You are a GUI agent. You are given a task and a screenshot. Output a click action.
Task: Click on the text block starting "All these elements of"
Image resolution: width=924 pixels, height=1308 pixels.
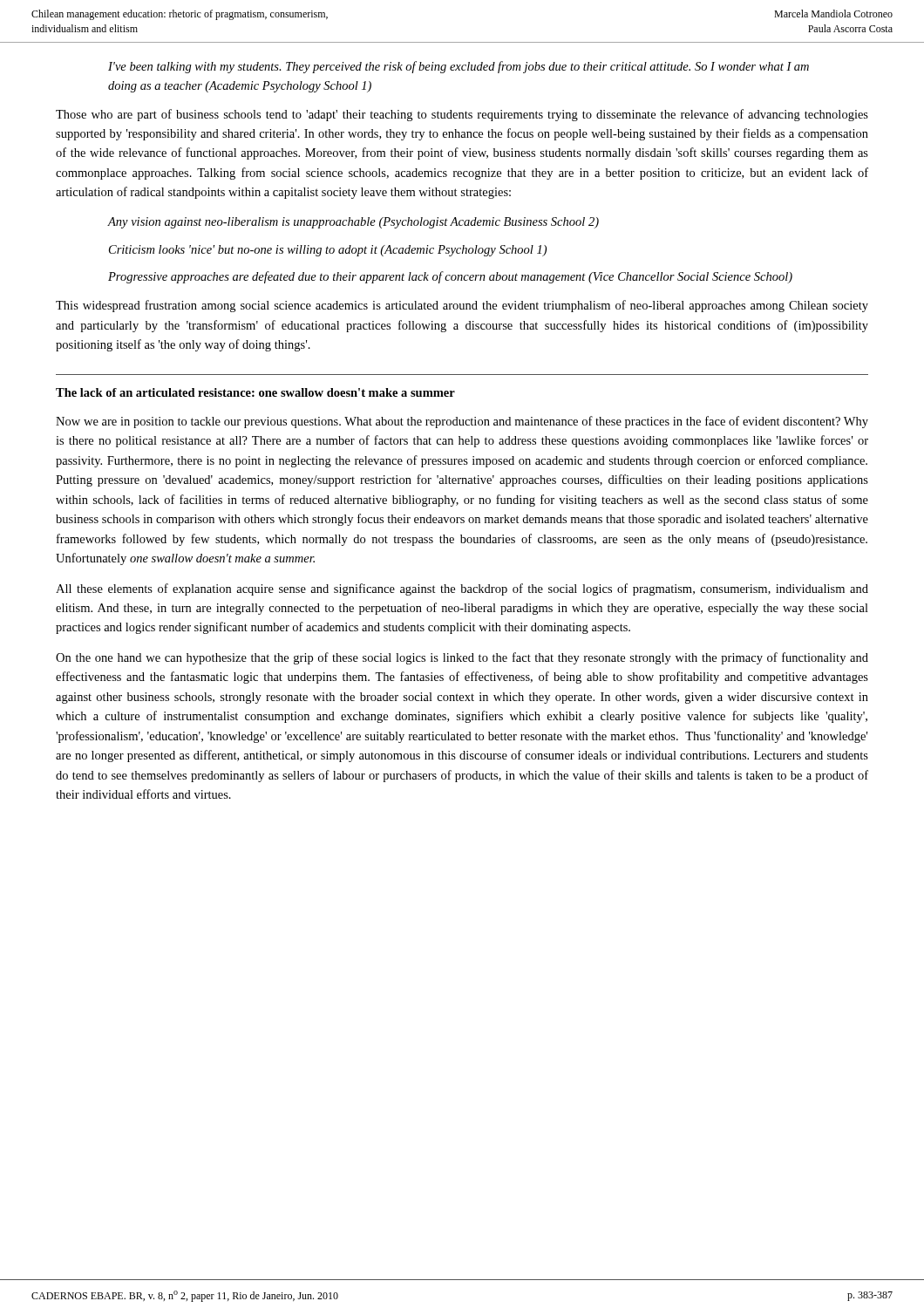pos(462,608)
